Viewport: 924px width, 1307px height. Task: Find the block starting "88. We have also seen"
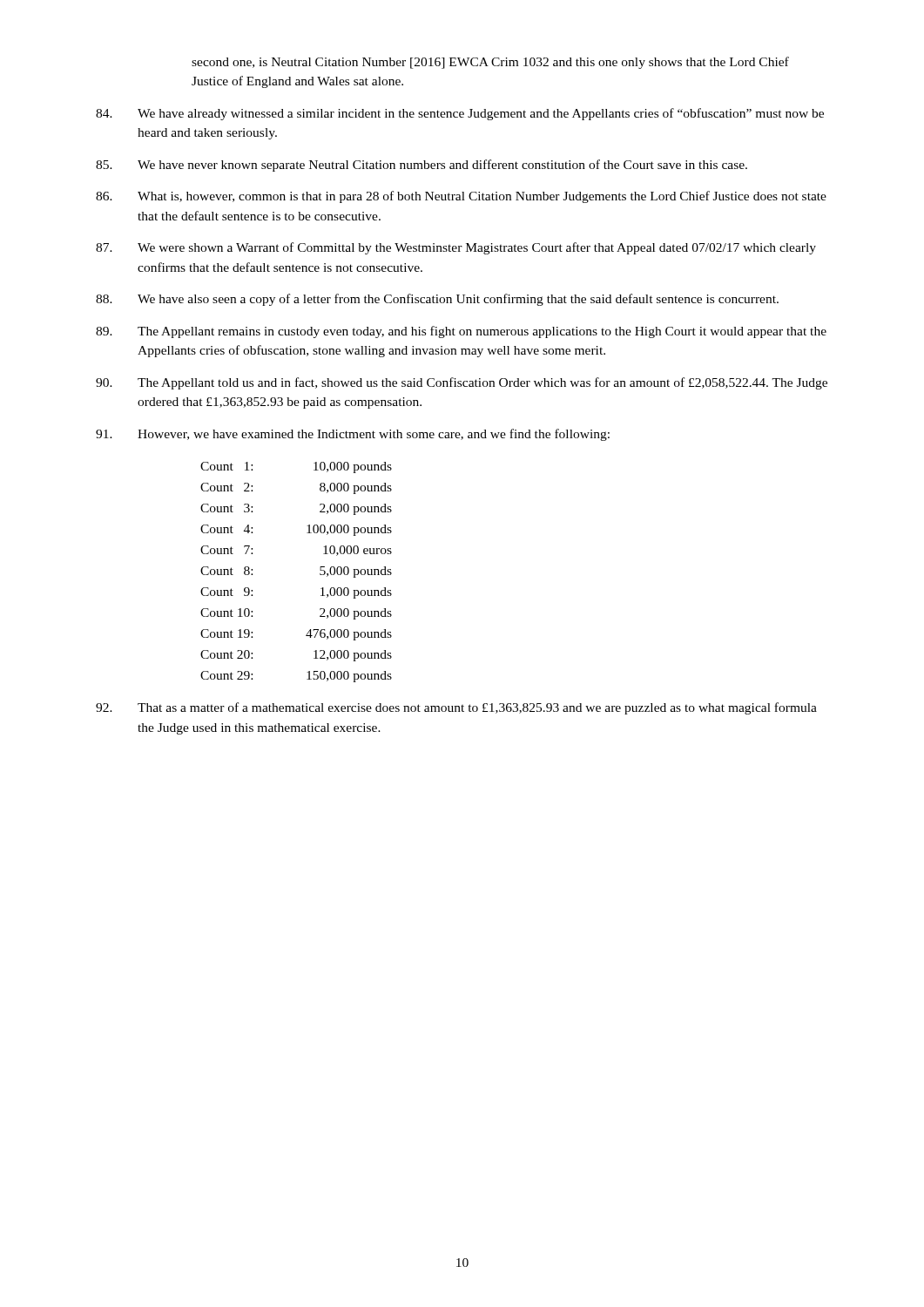click(x=462, y=299)
